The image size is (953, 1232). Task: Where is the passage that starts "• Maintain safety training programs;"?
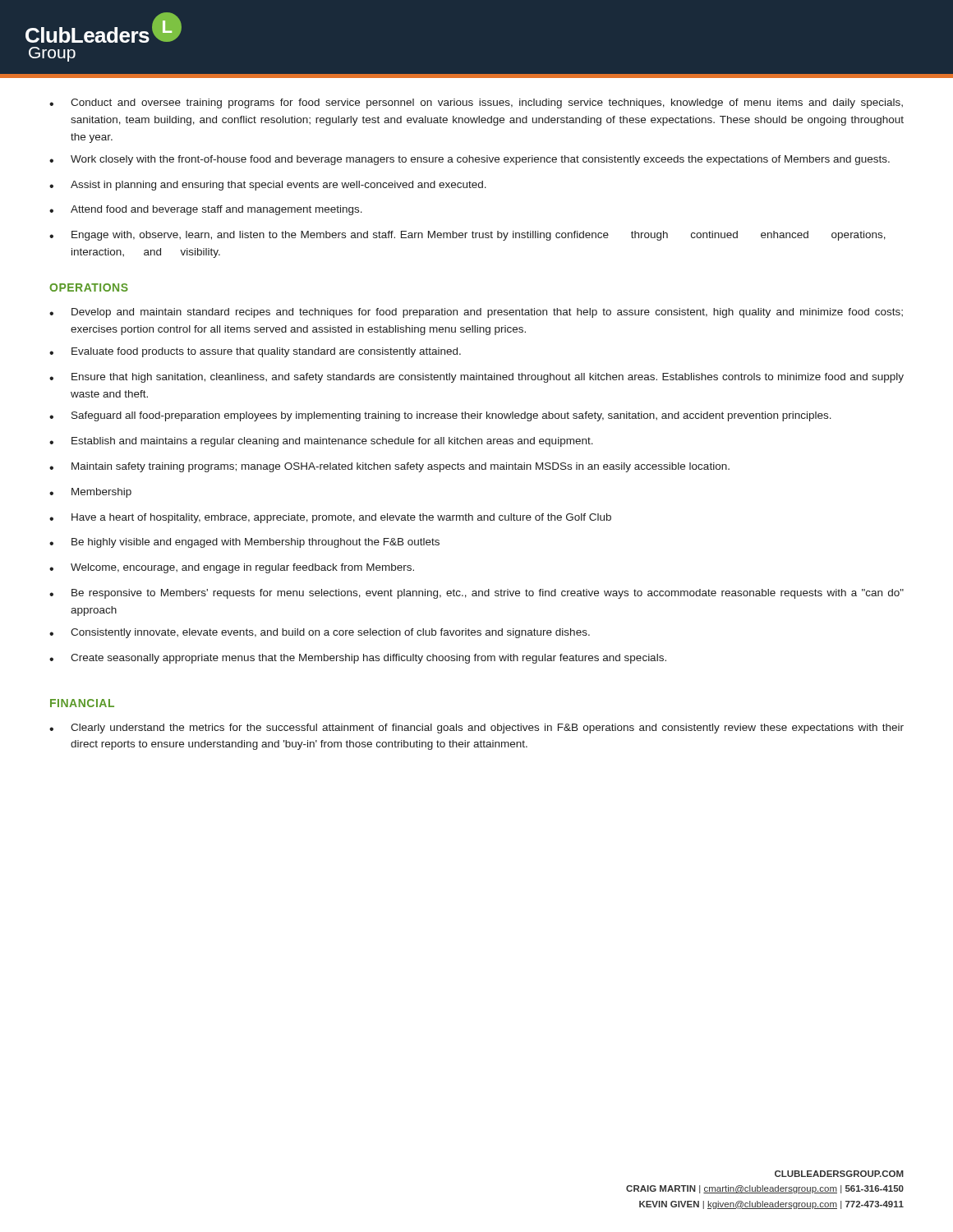click(476, 469)
